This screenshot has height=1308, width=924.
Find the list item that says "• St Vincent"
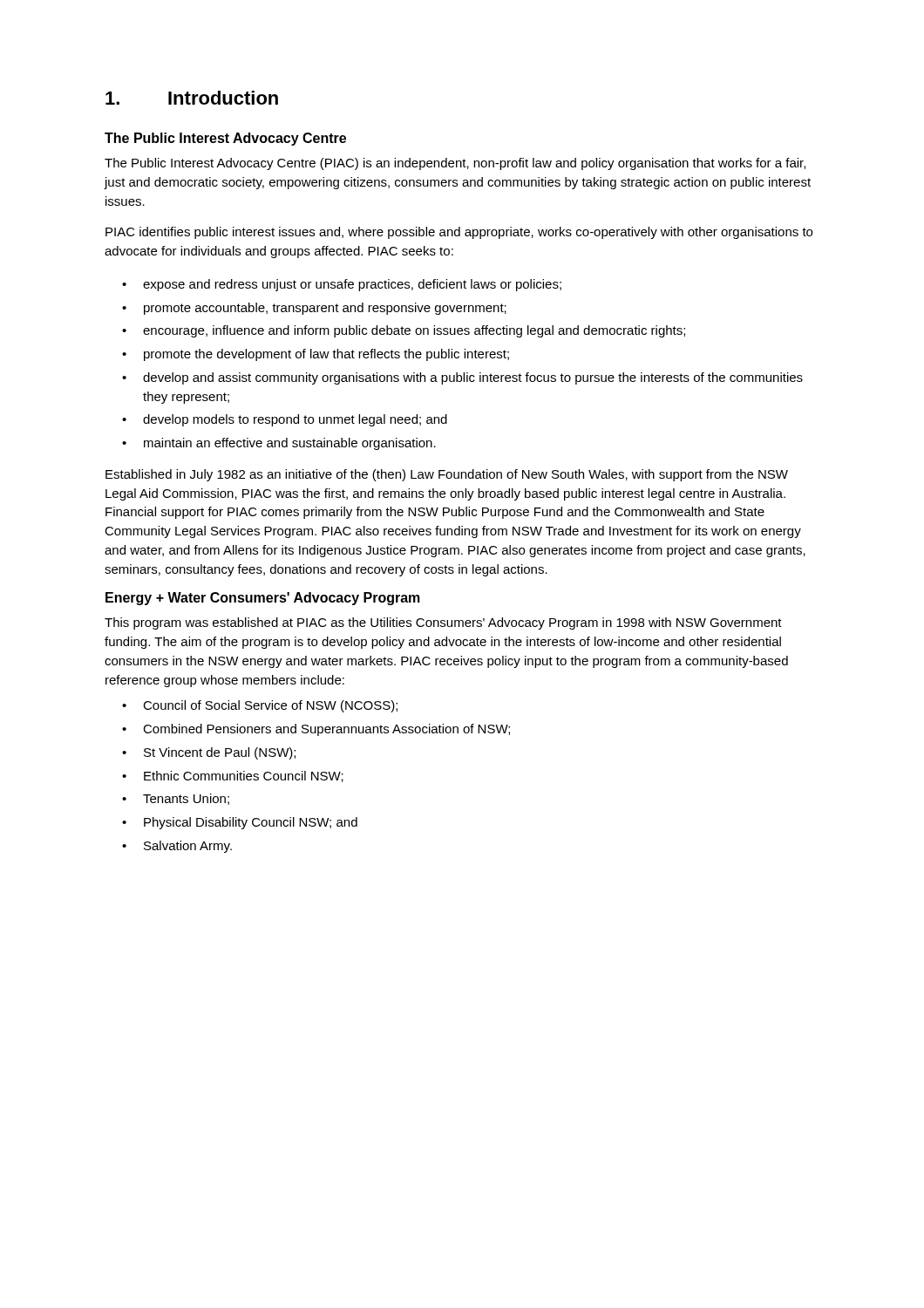[x=209, y=753]
